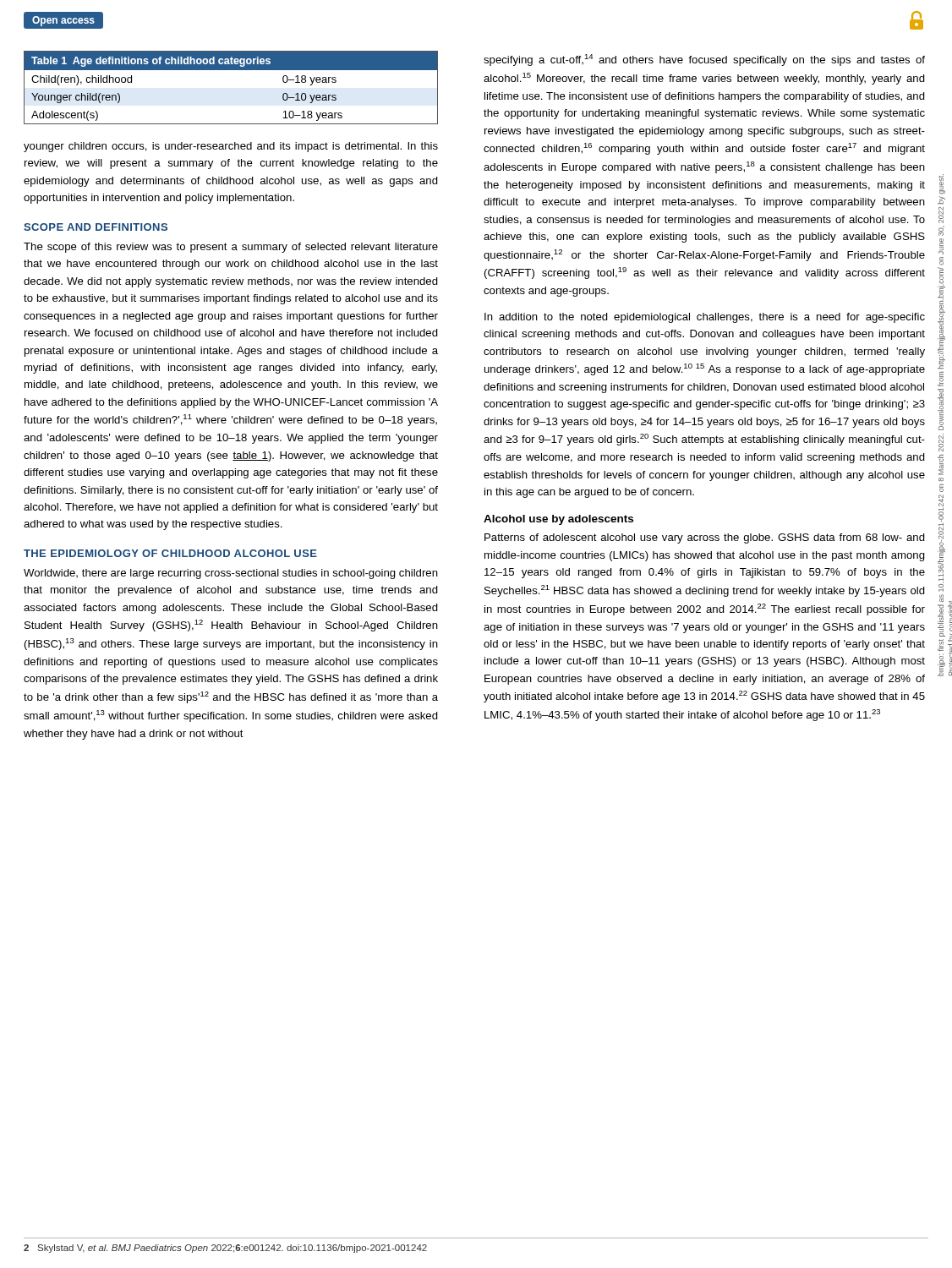Locate the text block containing "specifying a cut-off,14 and others"
The image size is (952, 1268).
[704, 174]
